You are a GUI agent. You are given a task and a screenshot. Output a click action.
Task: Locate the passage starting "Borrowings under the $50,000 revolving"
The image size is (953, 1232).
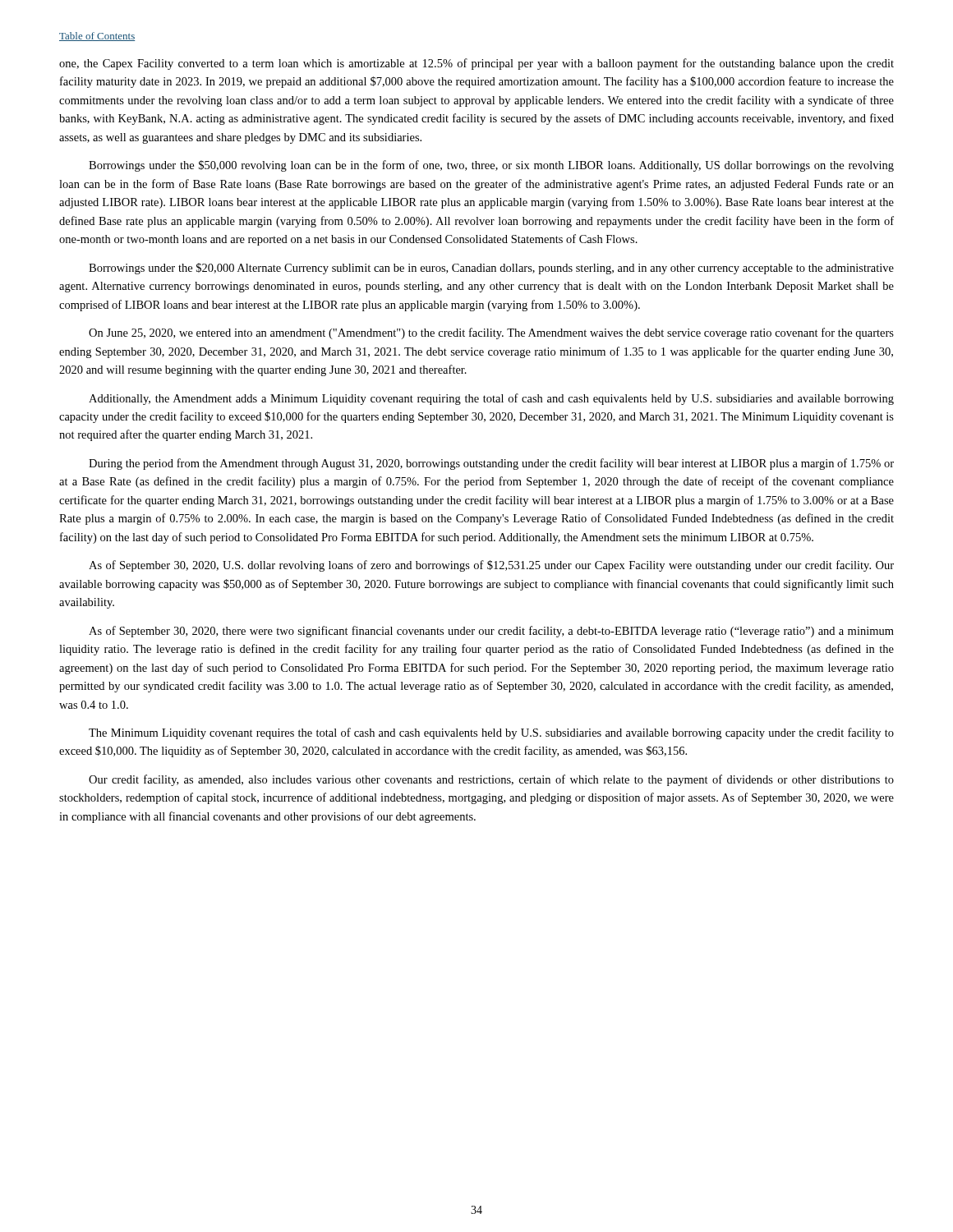pyautogui.click(x=476, y=202)
